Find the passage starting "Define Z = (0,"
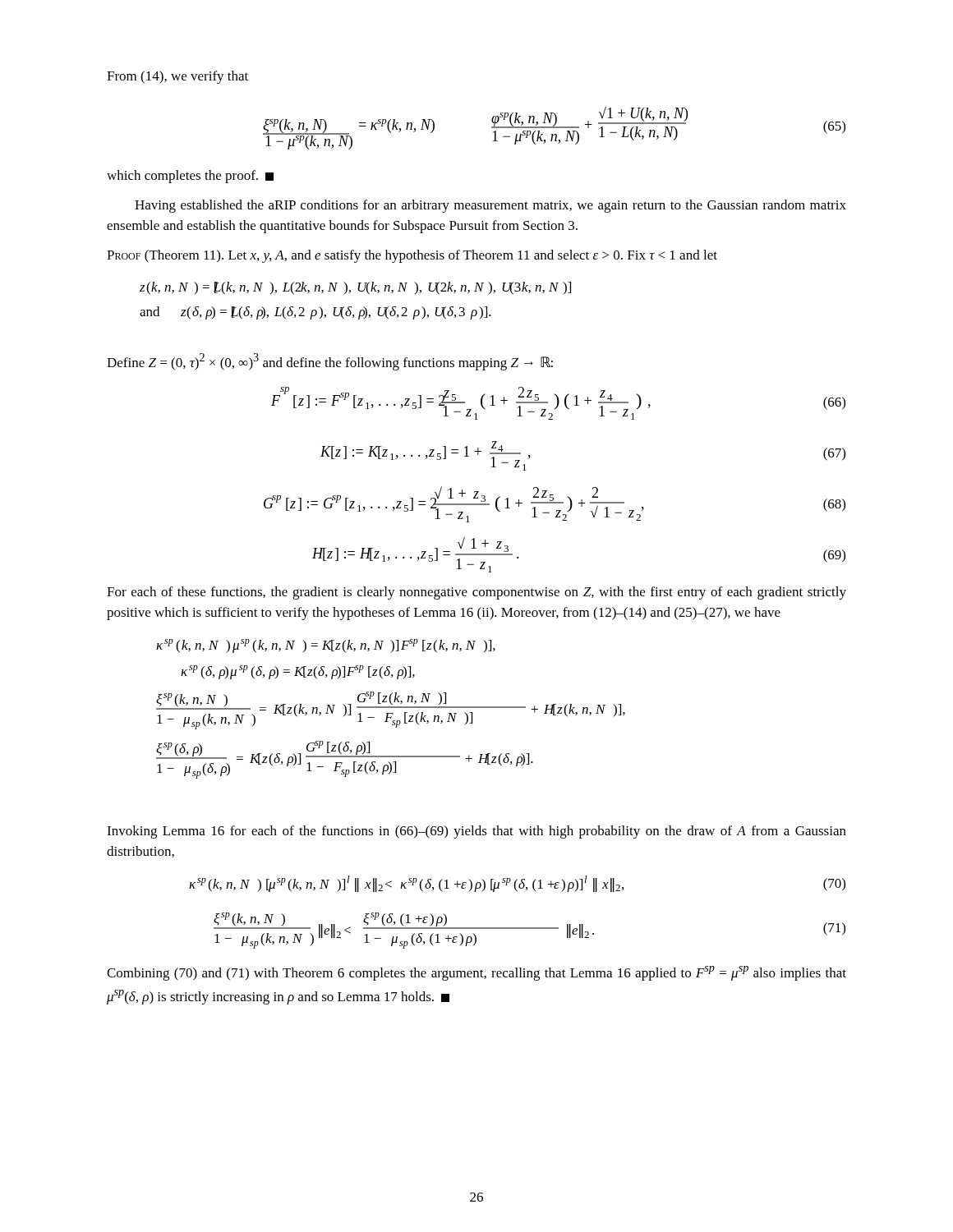 point(476,361)
